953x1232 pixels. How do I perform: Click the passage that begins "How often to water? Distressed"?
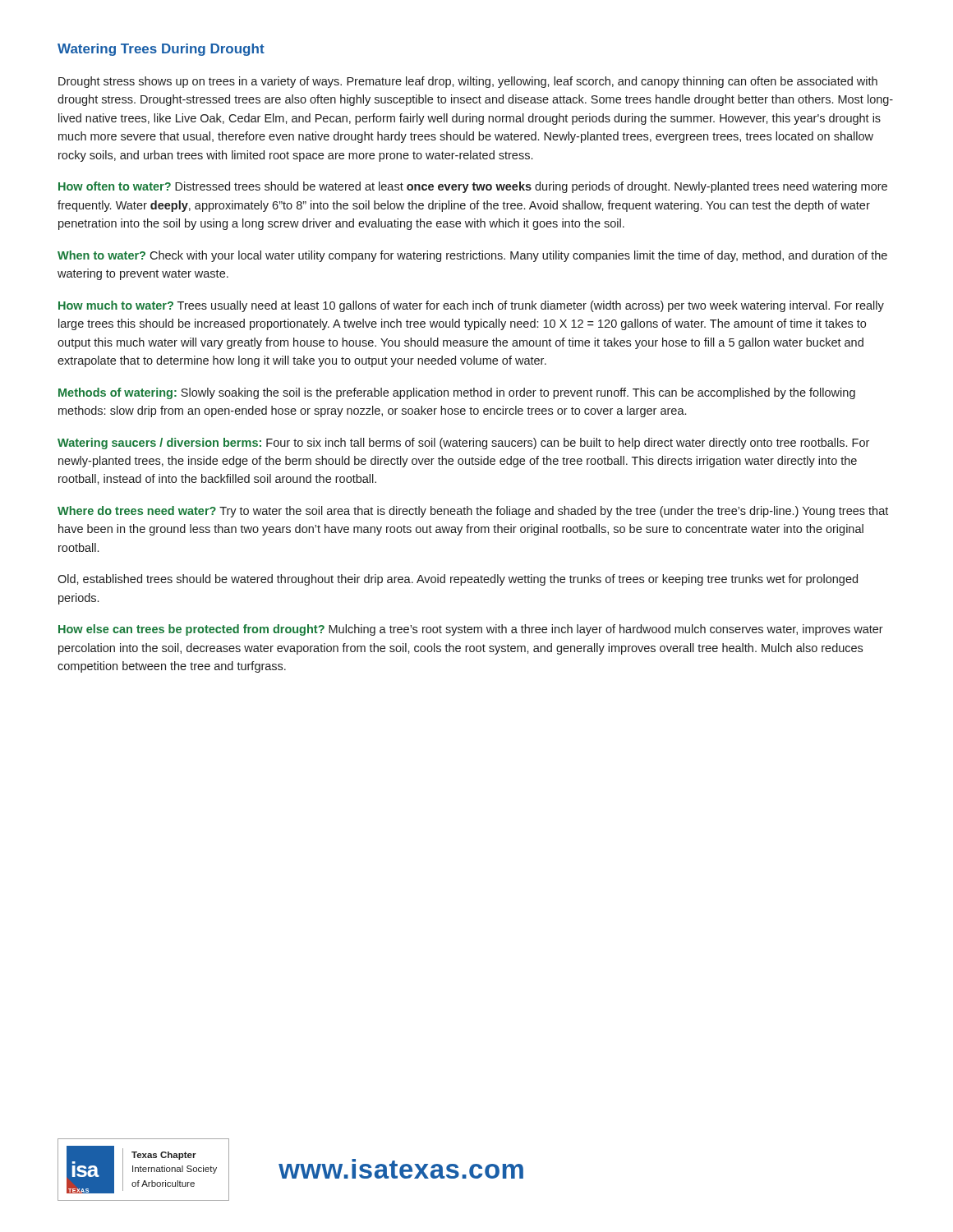[x=473, y=205]
